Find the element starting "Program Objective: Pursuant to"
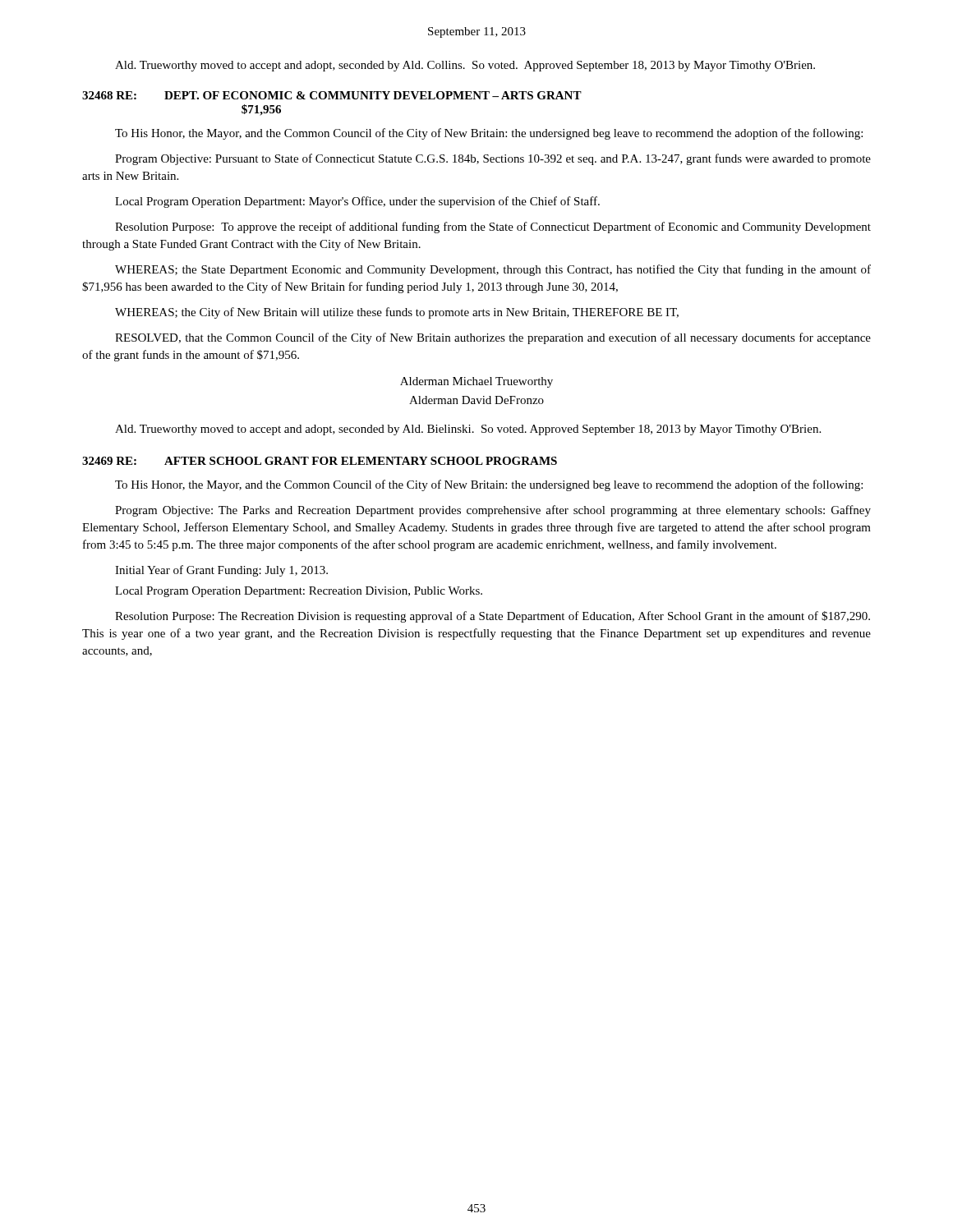This screenshot has width=953, height=1232. 476,167
